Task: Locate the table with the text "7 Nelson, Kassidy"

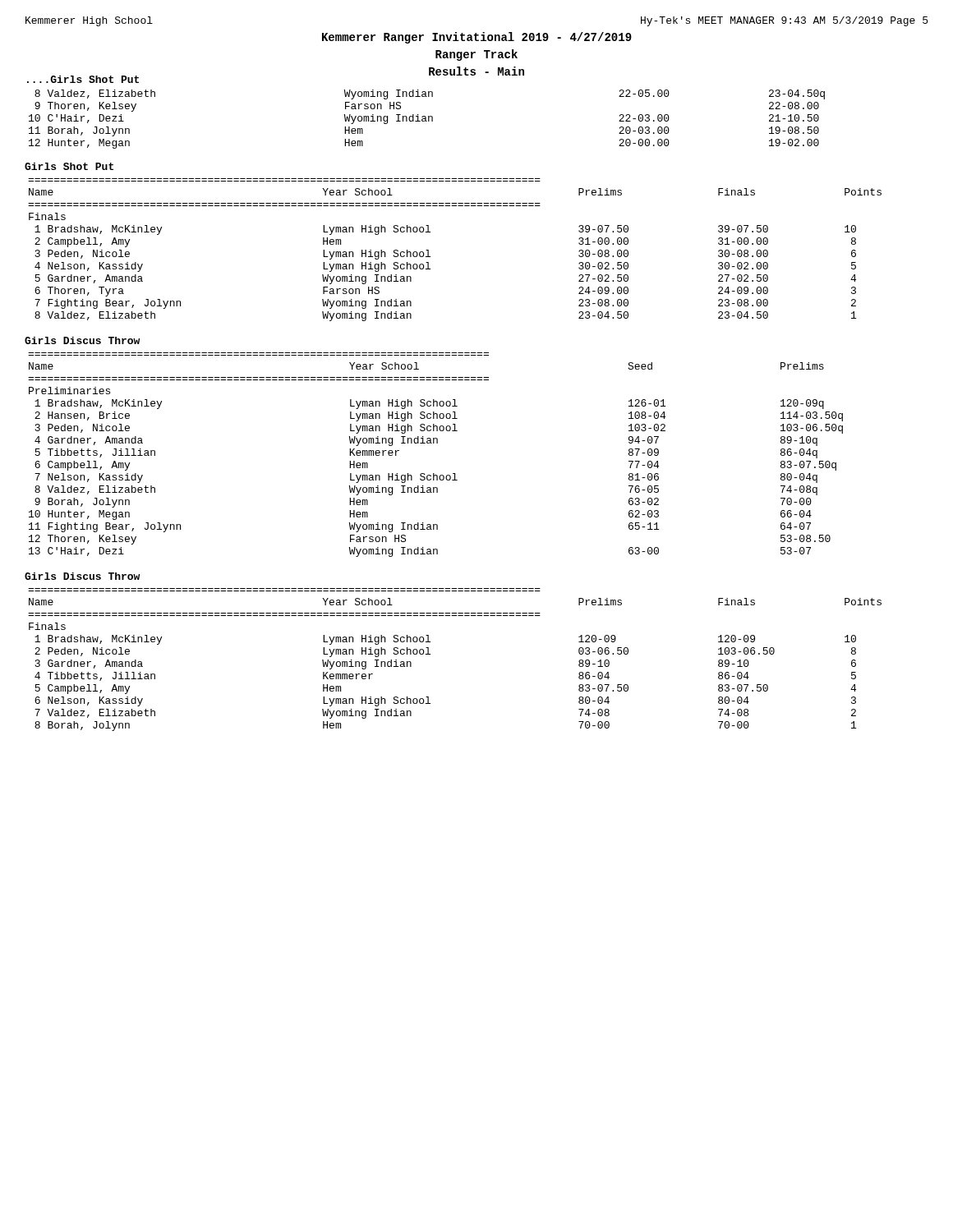Action: tap(476, 453)
